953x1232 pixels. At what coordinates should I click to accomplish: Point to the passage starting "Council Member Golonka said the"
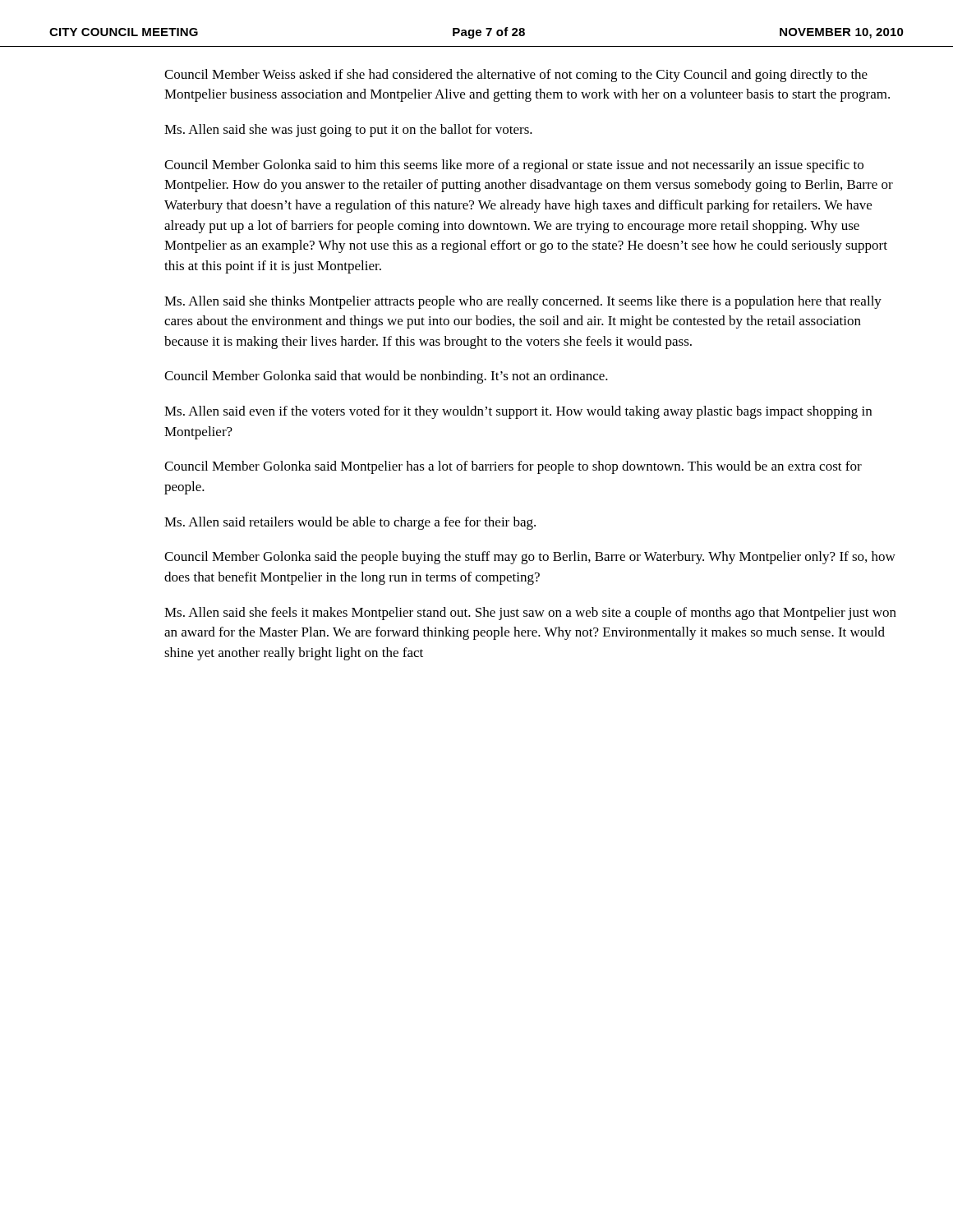click(530, 567)
